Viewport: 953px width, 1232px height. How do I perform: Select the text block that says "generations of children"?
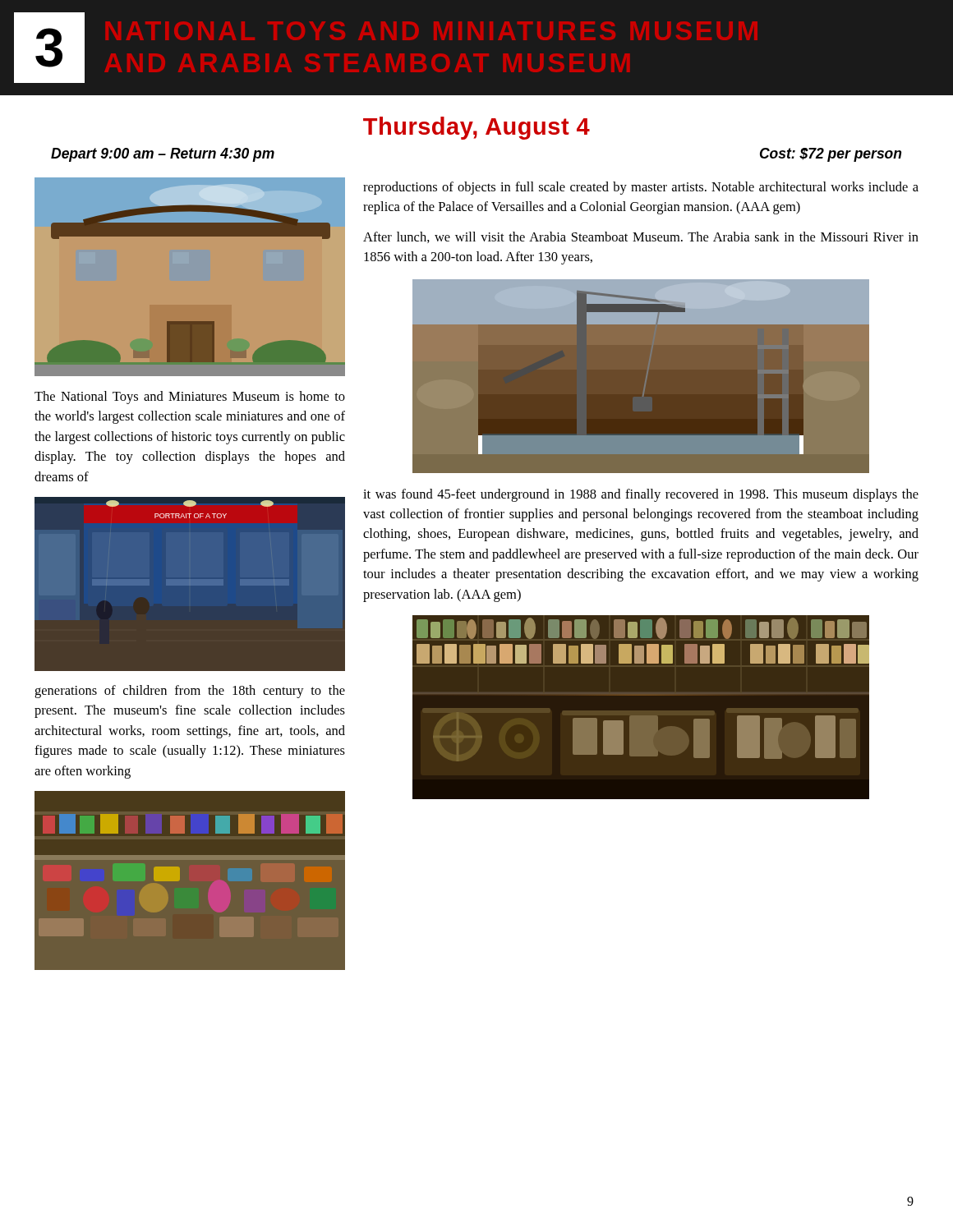pos(190,730)
